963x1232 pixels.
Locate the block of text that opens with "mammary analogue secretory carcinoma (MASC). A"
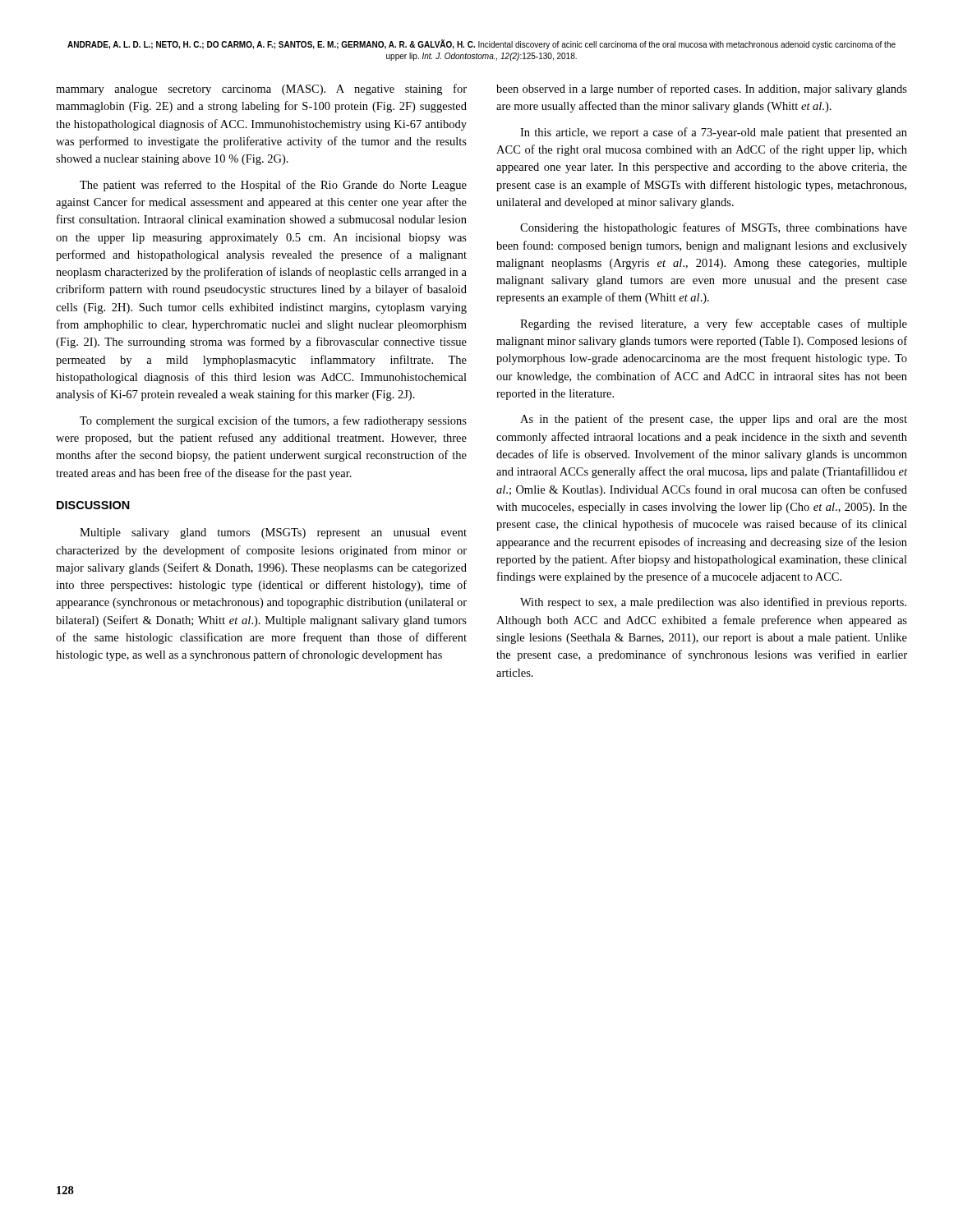261,124
